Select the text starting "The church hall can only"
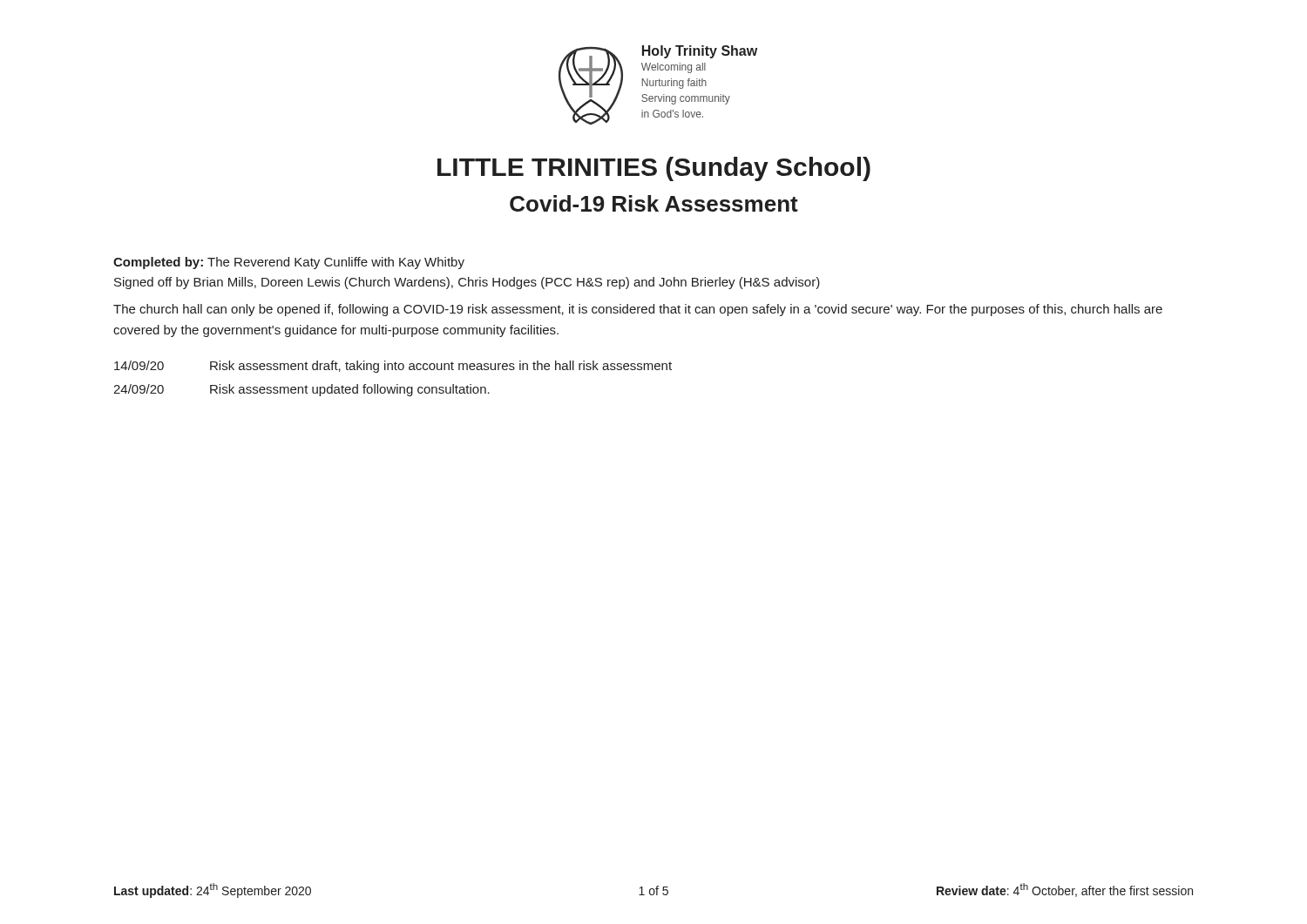The image size is (1307, 924). tap(638, 319)
